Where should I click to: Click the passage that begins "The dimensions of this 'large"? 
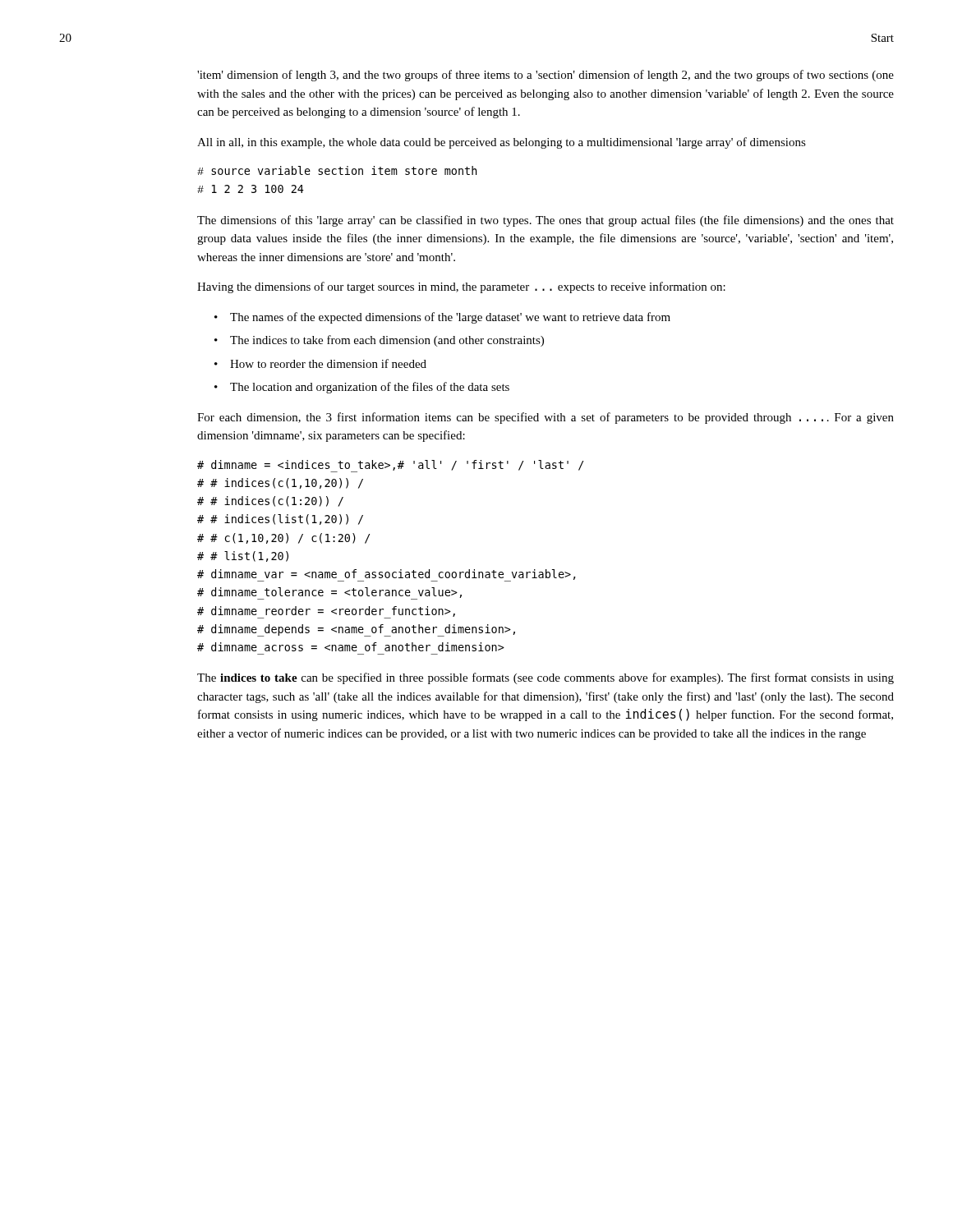545,238
